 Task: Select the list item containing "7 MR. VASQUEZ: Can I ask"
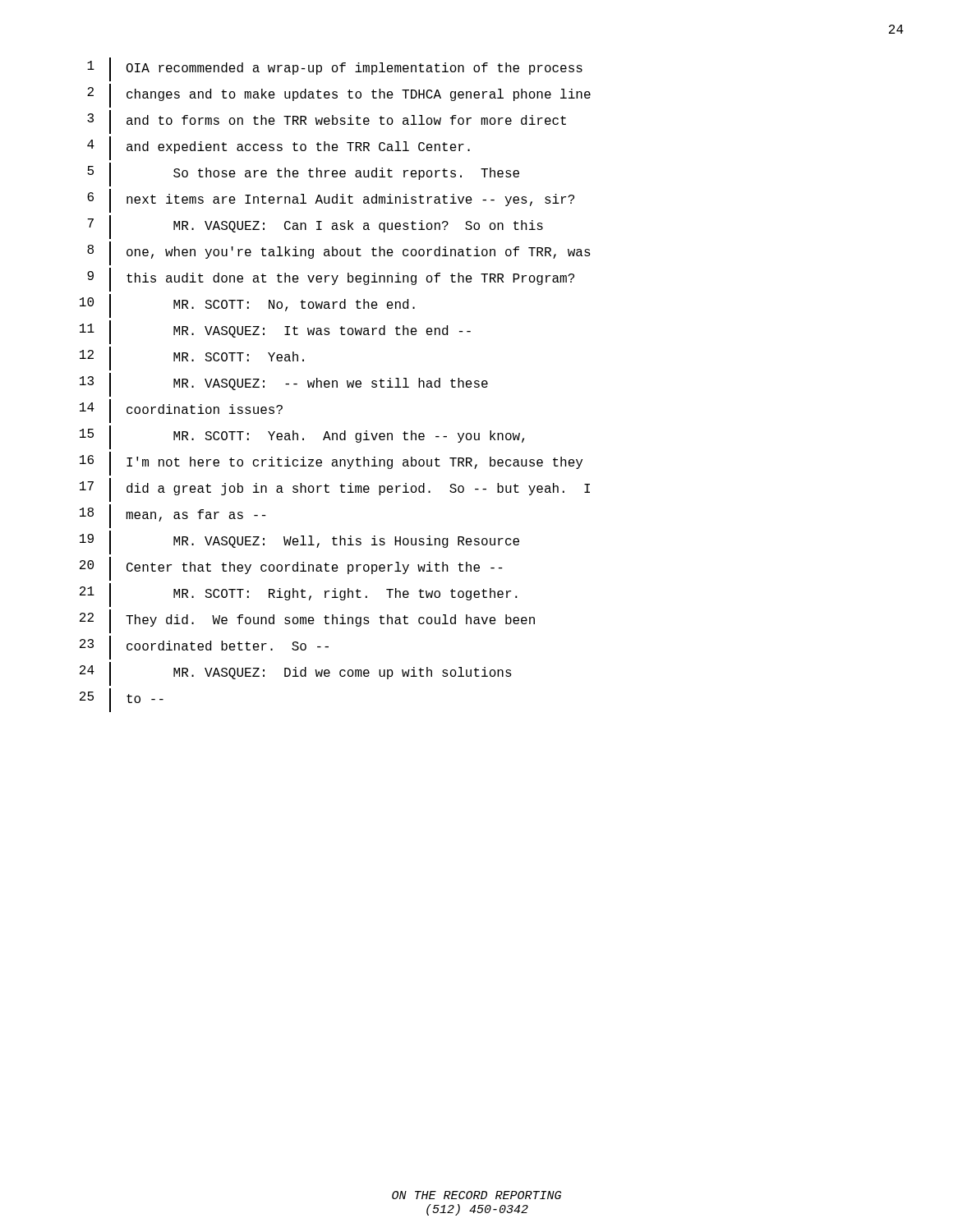coord(476,227)
